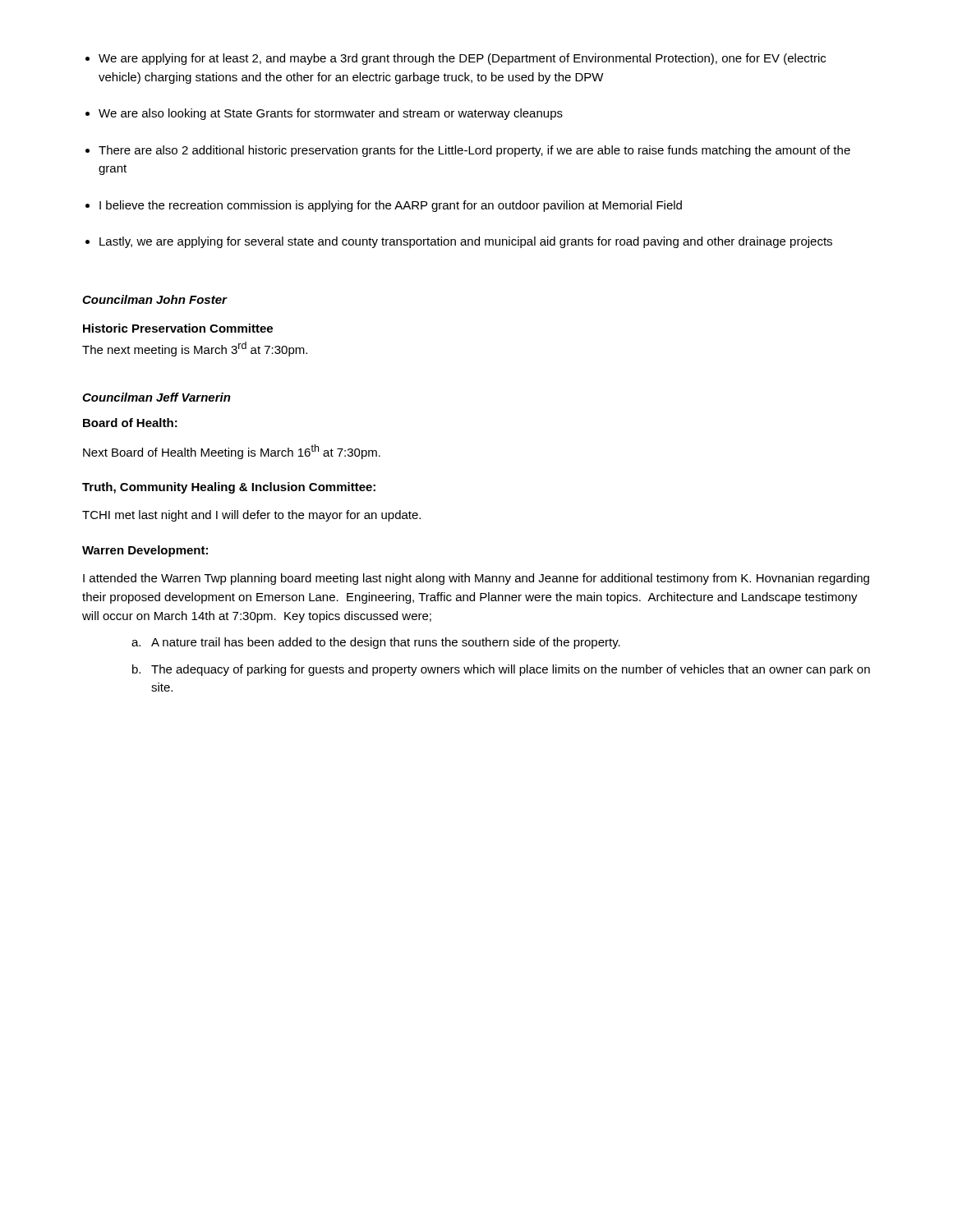
Task: Click on the section header that reads "Councilman John Foster"
Action: pos(154,299)
